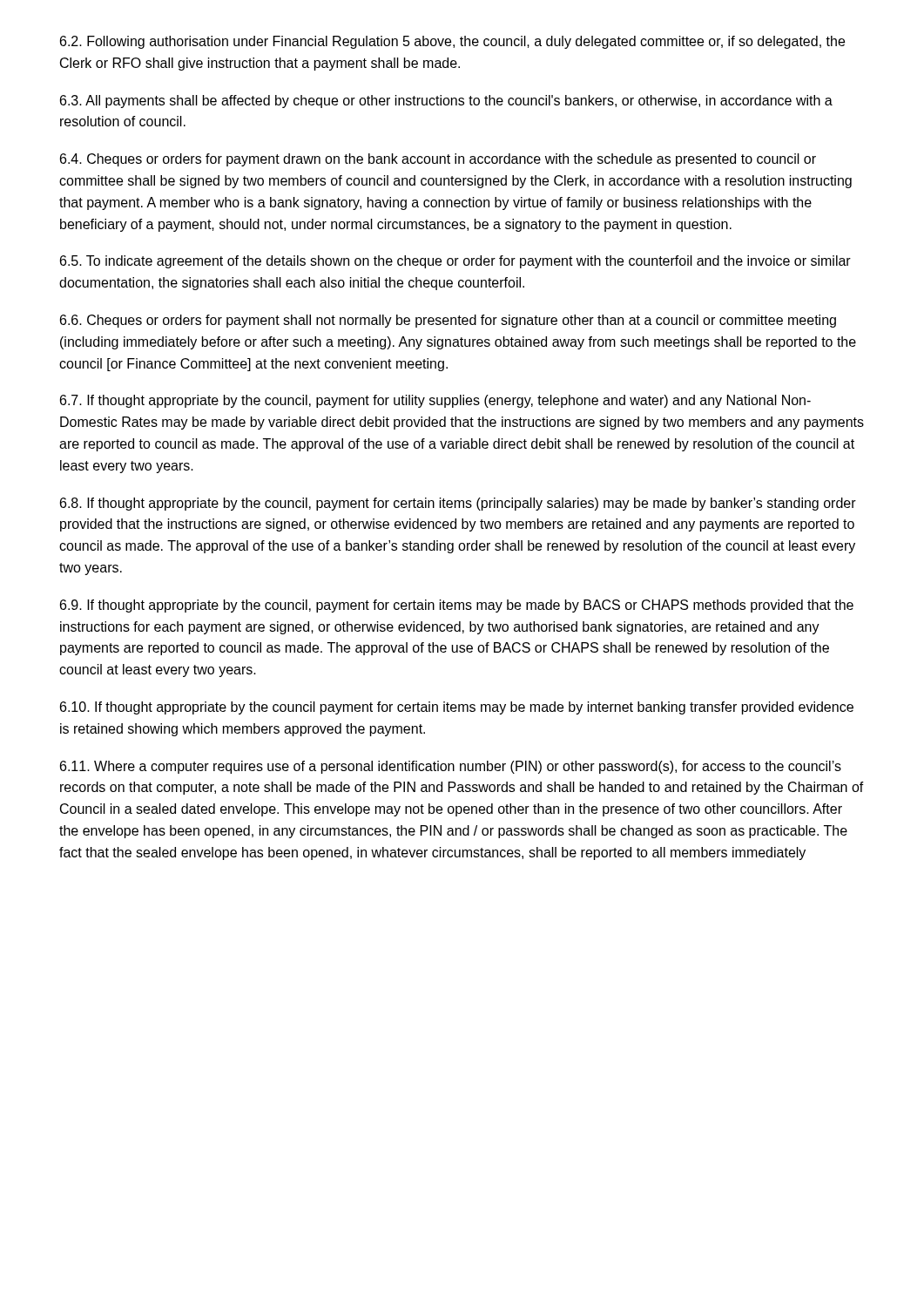Locate the passage starting "11. Where a computer requires use of"
Screen dimensions: 1307x924
point(461,809)
